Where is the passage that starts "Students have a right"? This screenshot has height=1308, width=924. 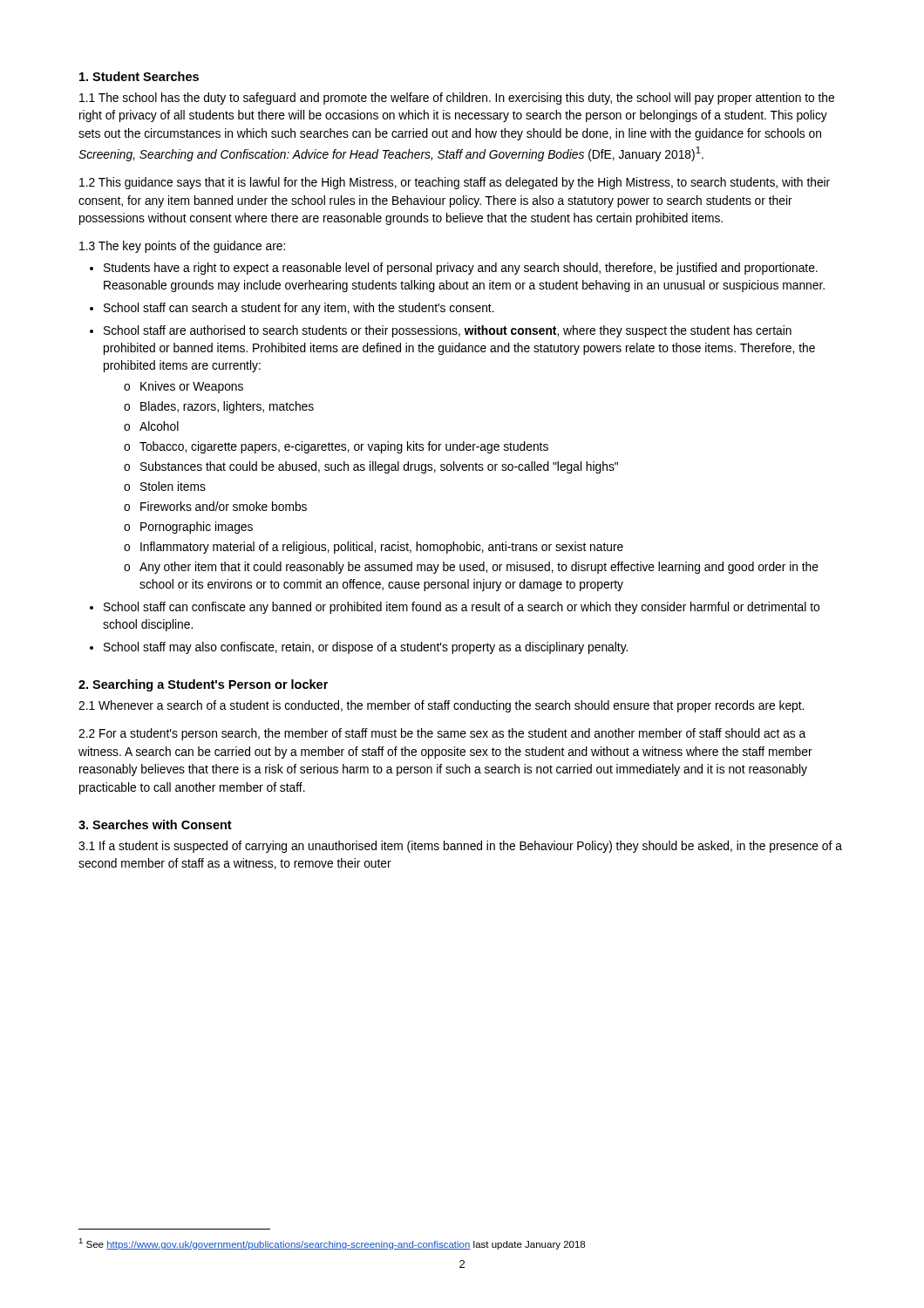point(464,277)
